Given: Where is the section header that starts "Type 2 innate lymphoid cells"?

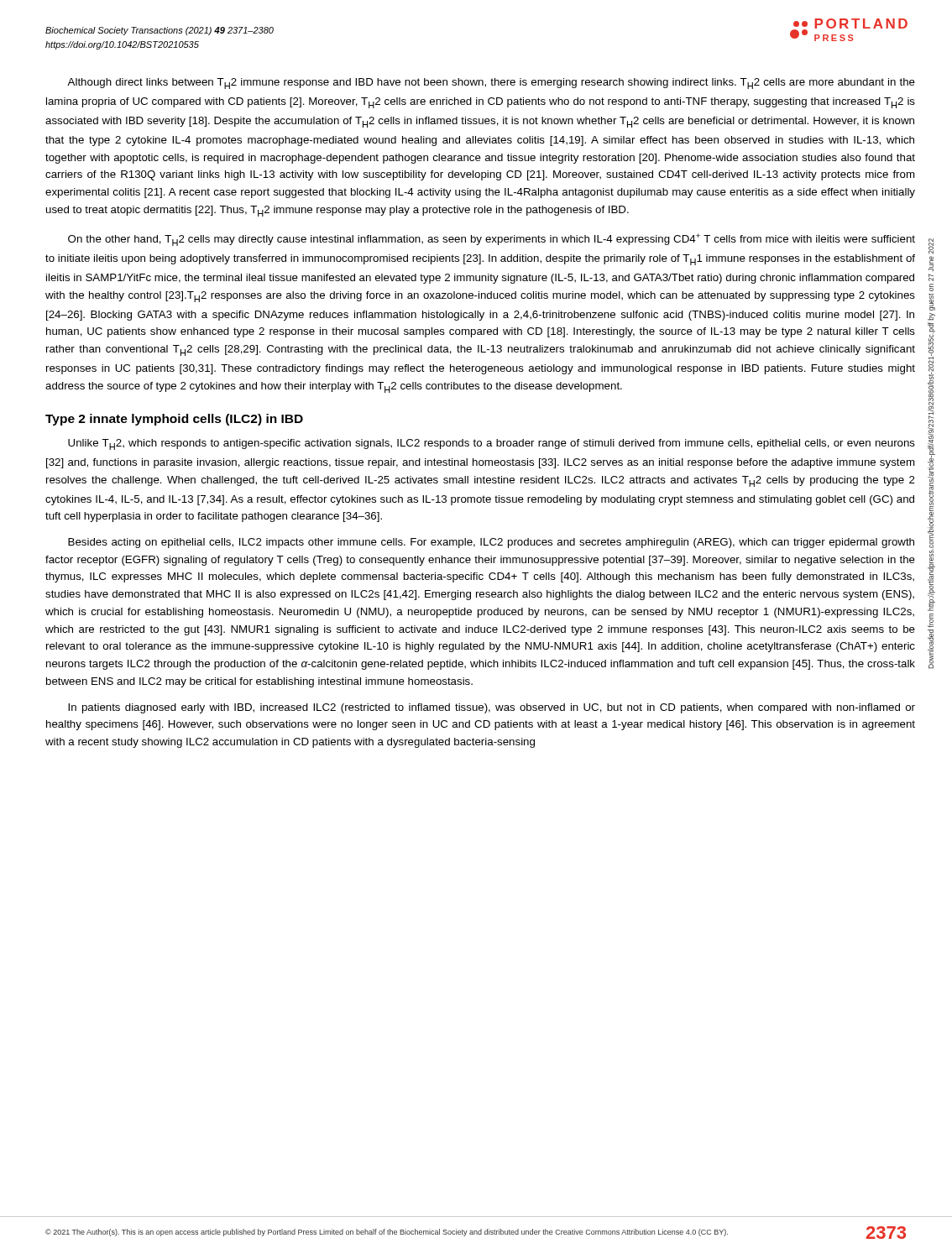Looking at the screenshot, I should (174, 418).
